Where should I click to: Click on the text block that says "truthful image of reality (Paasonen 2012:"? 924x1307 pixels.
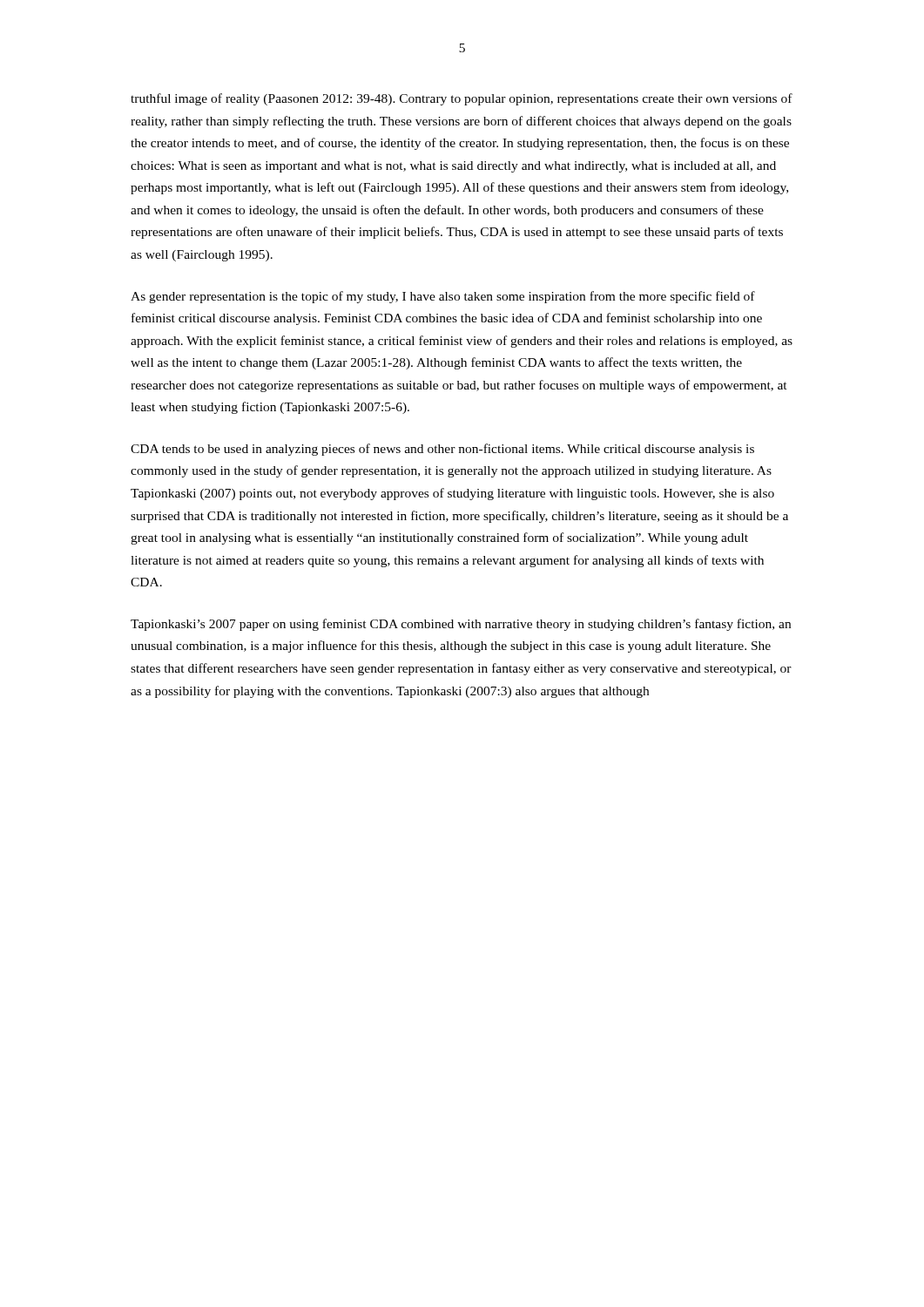pos(461,176)
